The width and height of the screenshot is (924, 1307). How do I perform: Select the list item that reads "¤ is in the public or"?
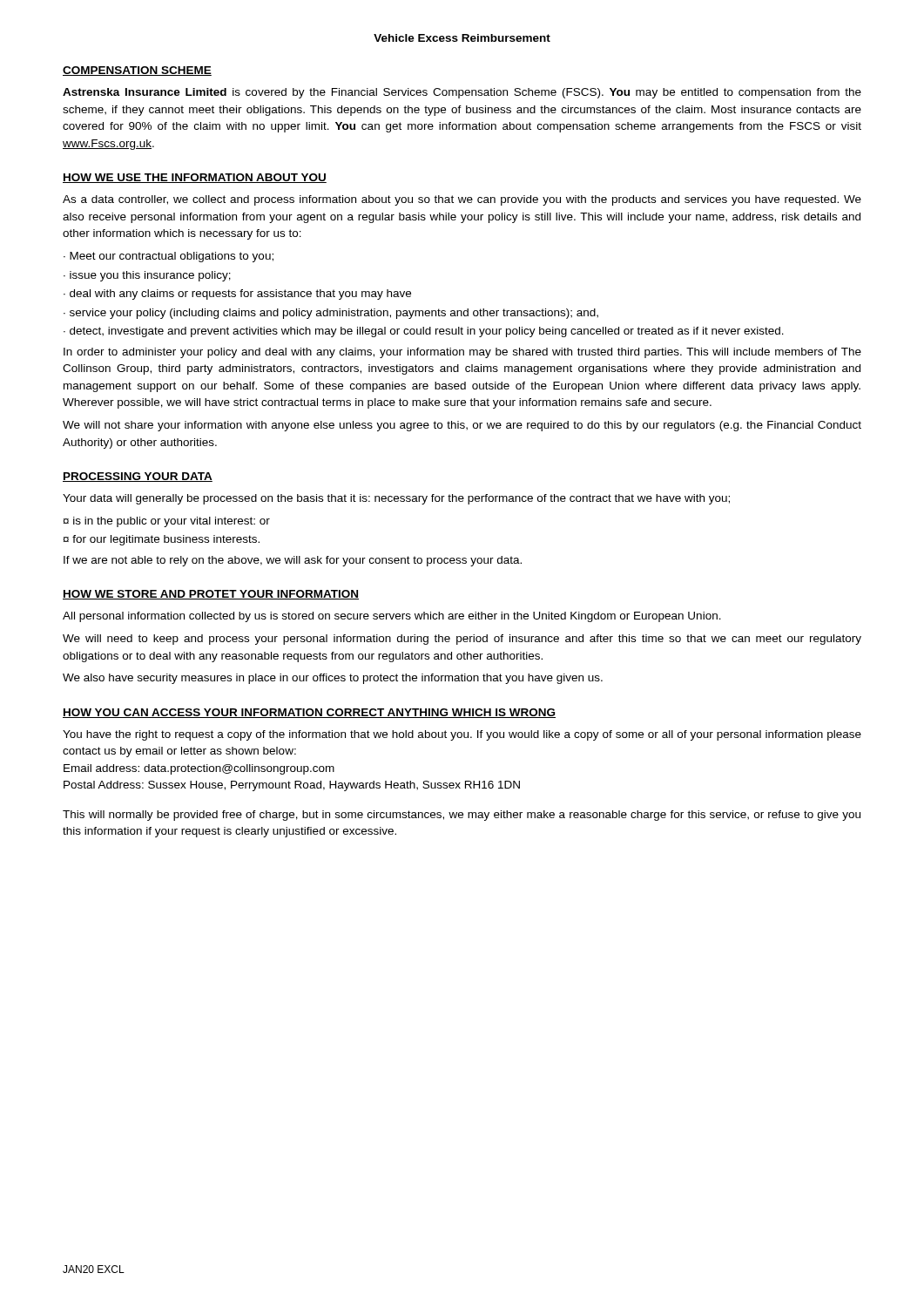[x=166, y=520]
